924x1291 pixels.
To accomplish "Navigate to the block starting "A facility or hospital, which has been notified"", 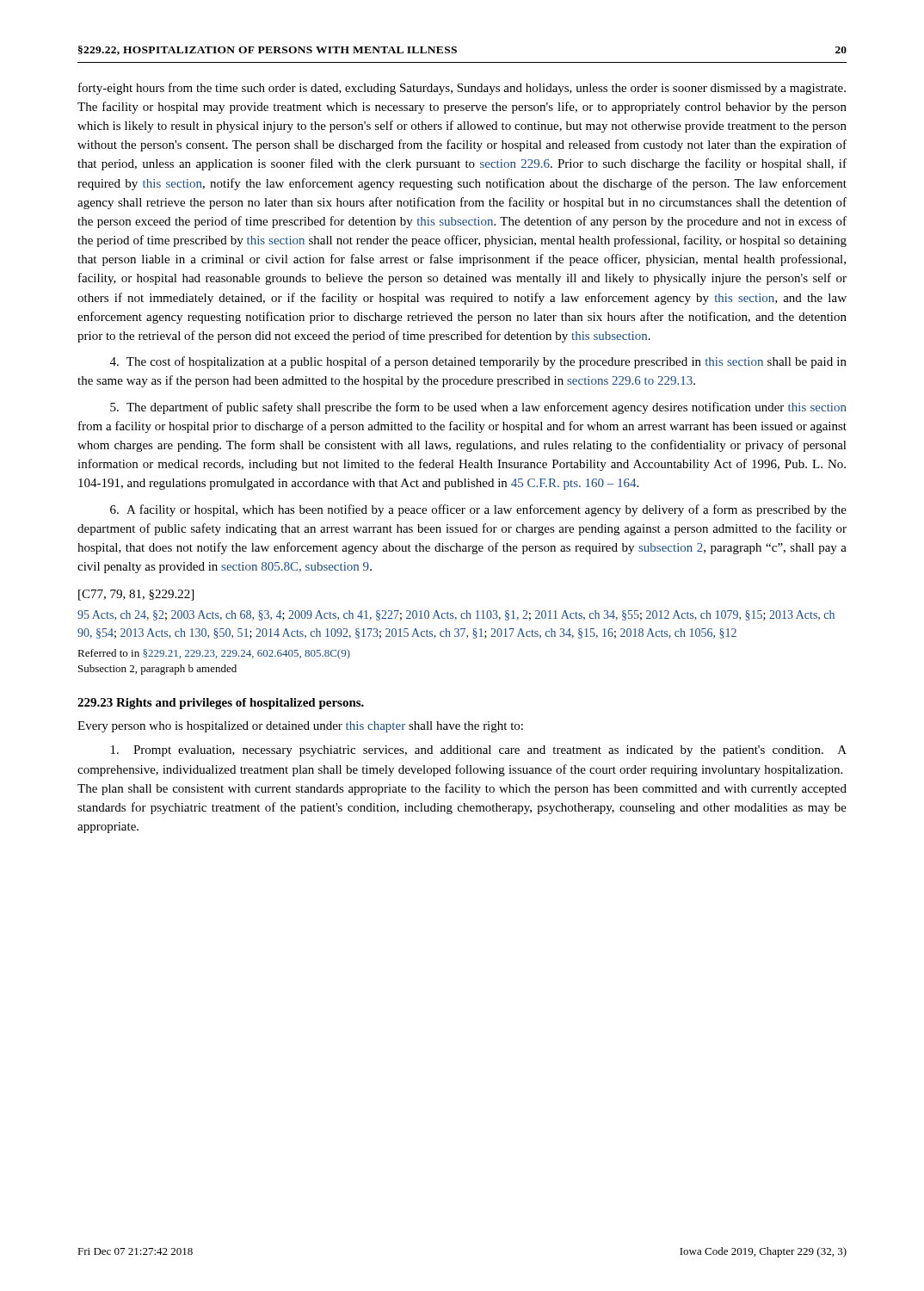I will coord(462,538).
